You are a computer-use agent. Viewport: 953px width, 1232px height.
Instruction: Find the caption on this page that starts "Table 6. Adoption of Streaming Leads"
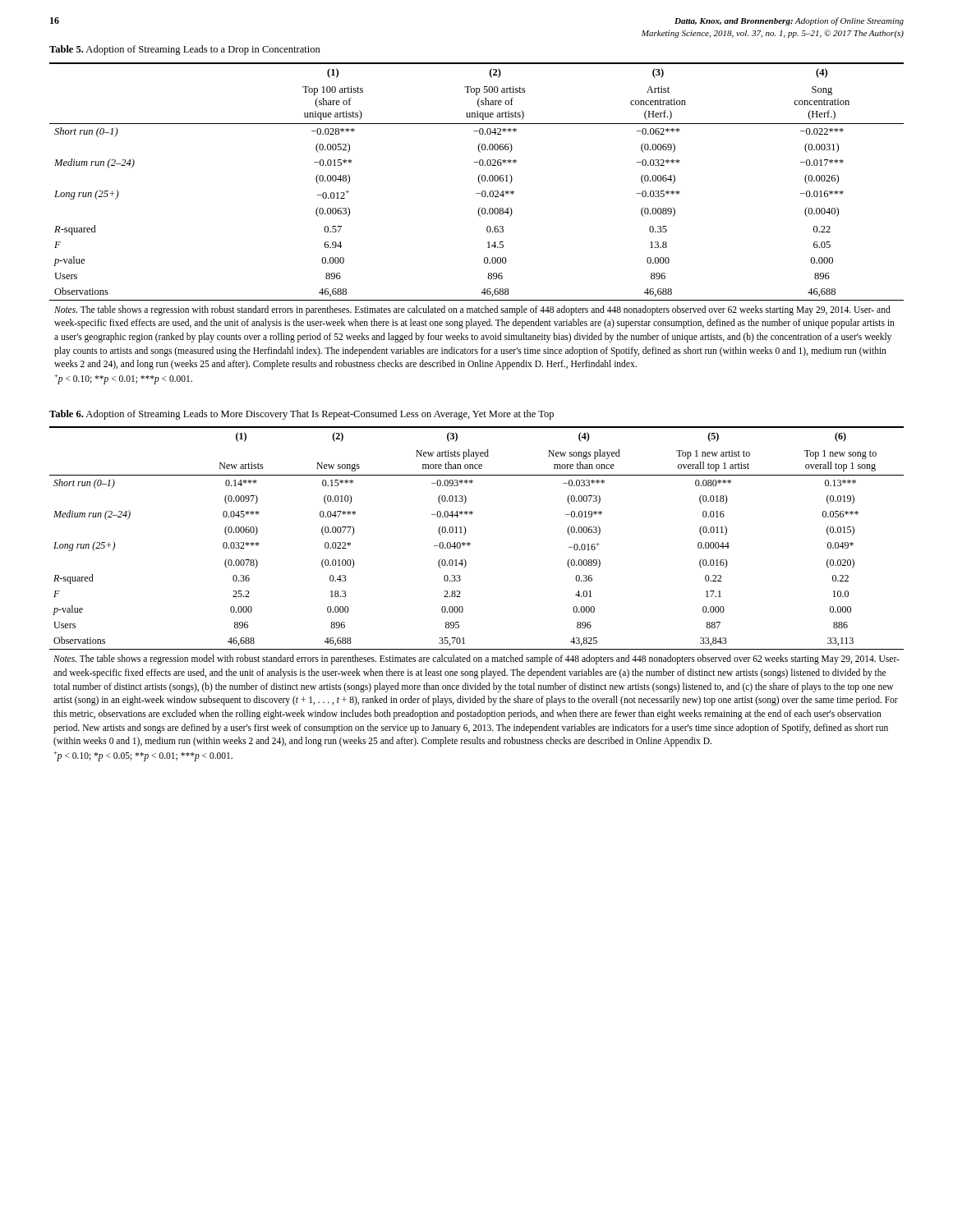click(x=302, y=414)
